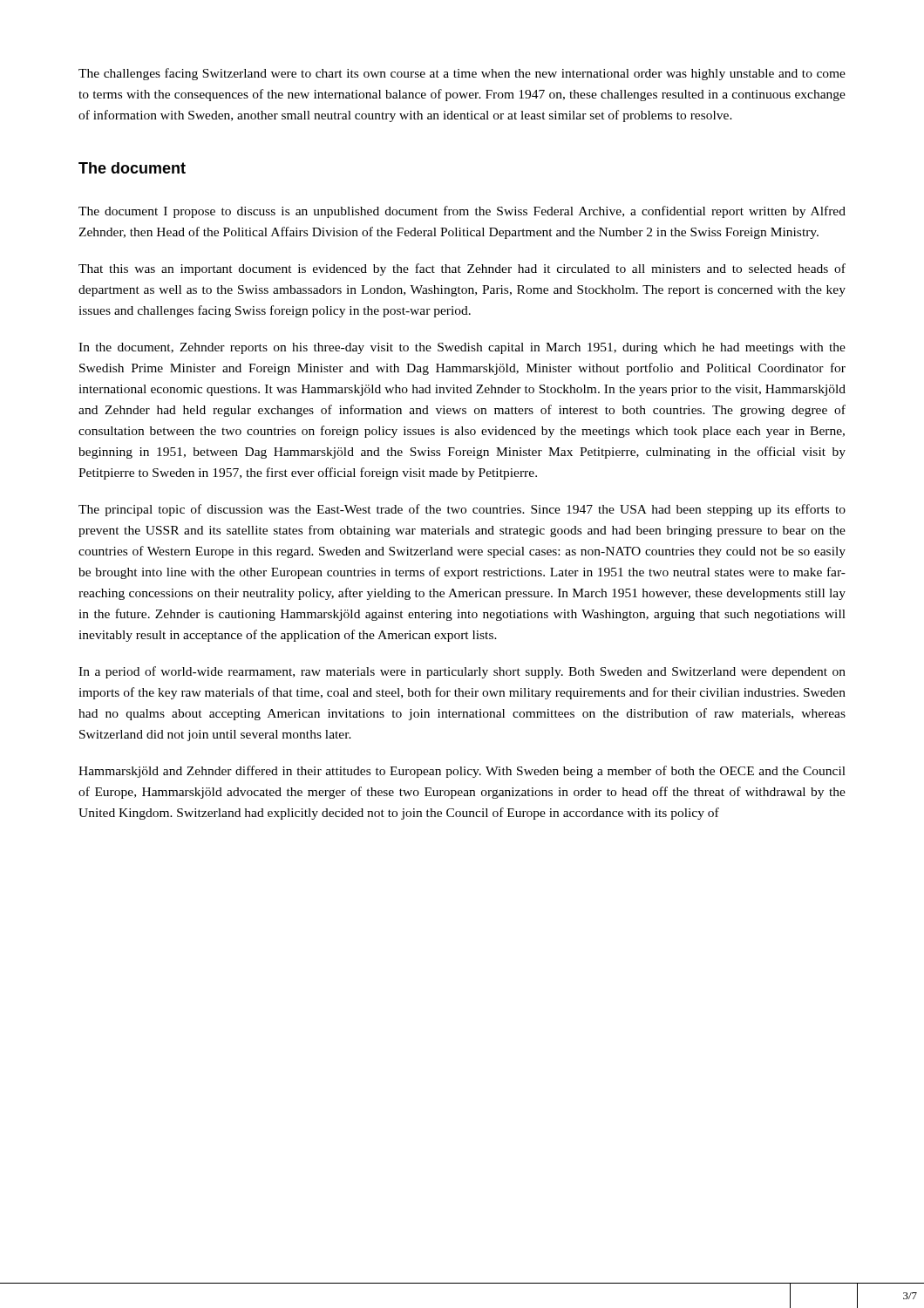Where does it say "The document"?
The image size is (924, 1308).
click(x=132, y=168)
